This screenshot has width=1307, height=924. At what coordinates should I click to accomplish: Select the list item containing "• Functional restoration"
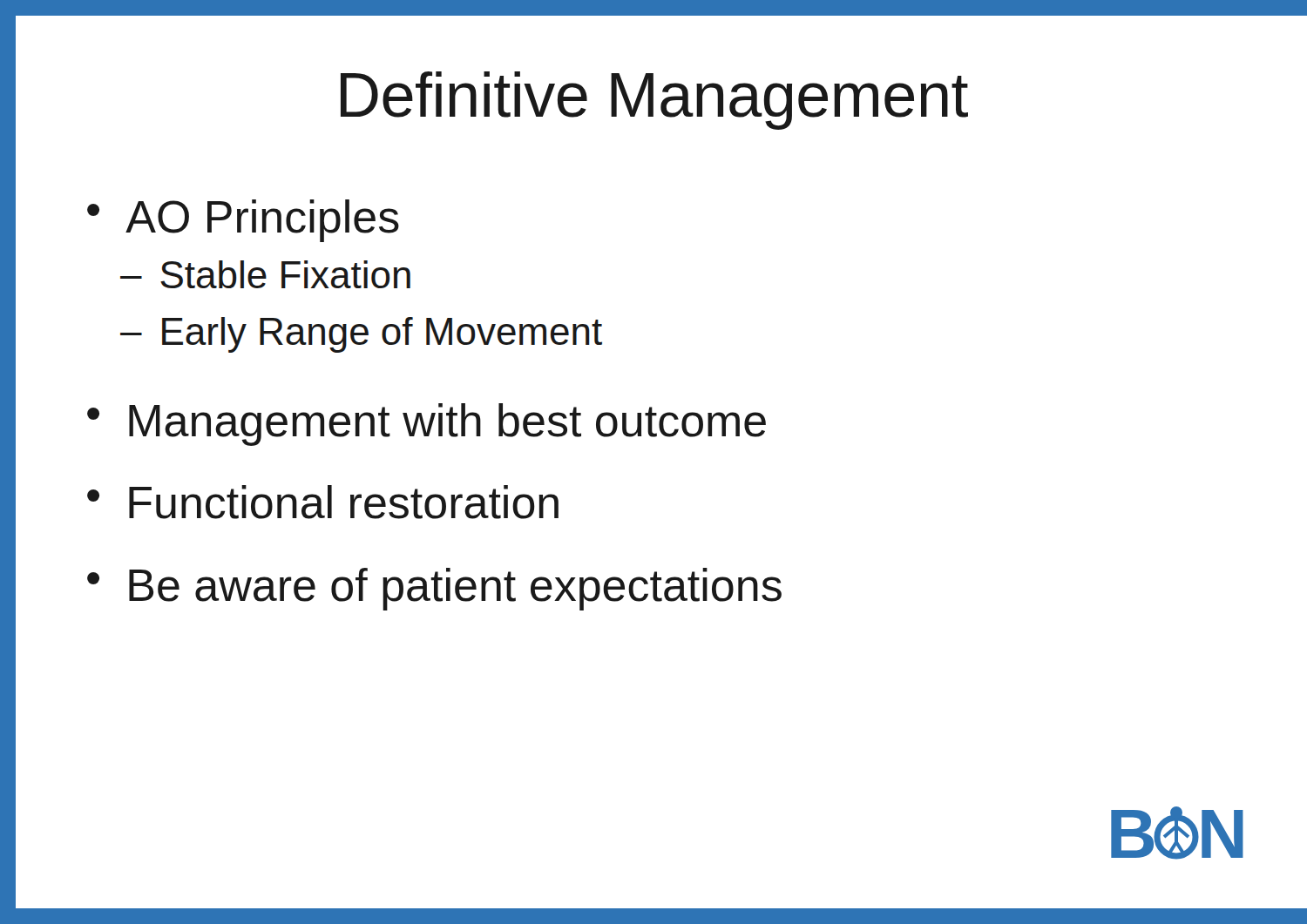click(323, 503)
